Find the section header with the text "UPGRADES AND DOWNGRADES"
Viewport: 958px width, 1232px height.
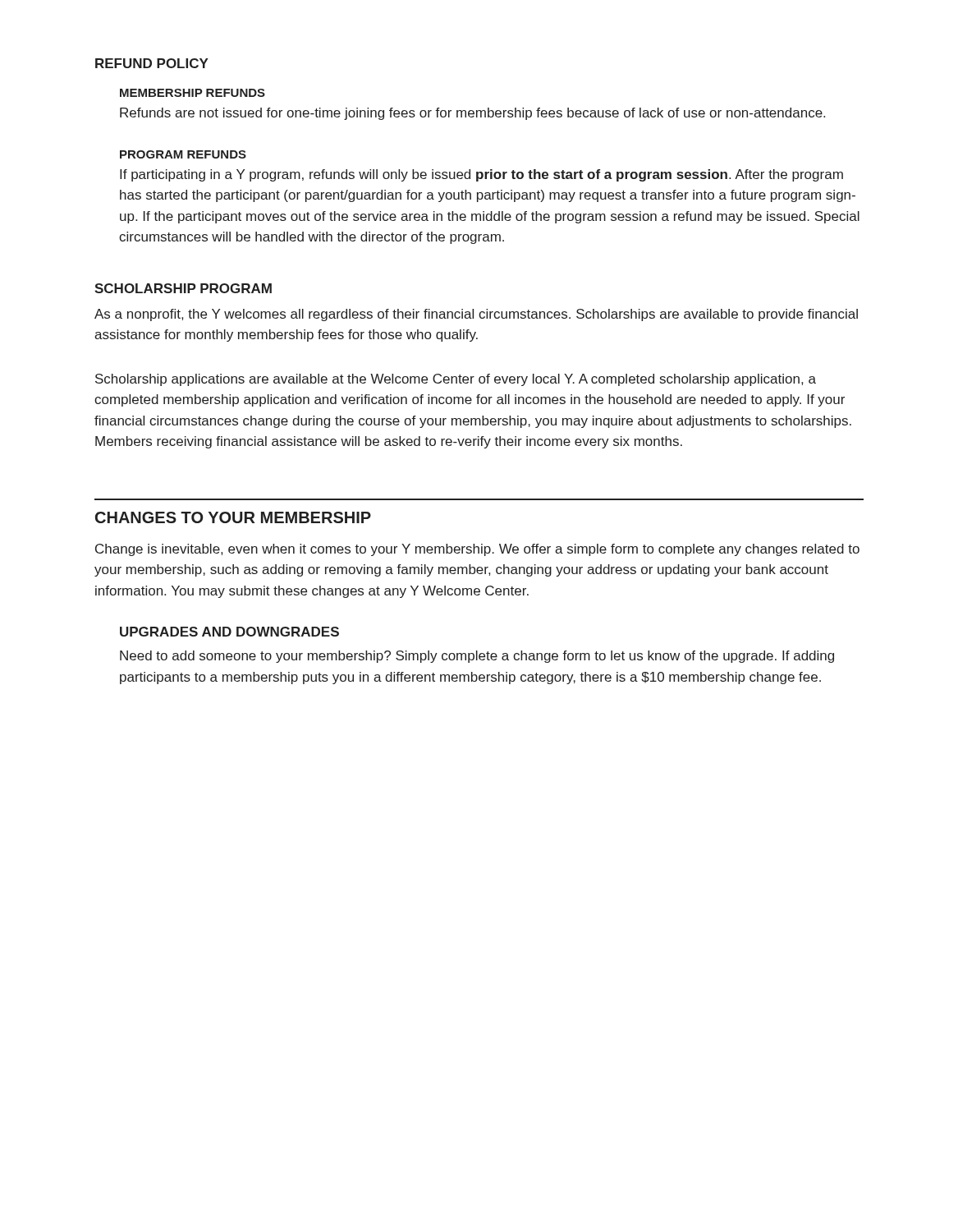(x=229, y=632)
